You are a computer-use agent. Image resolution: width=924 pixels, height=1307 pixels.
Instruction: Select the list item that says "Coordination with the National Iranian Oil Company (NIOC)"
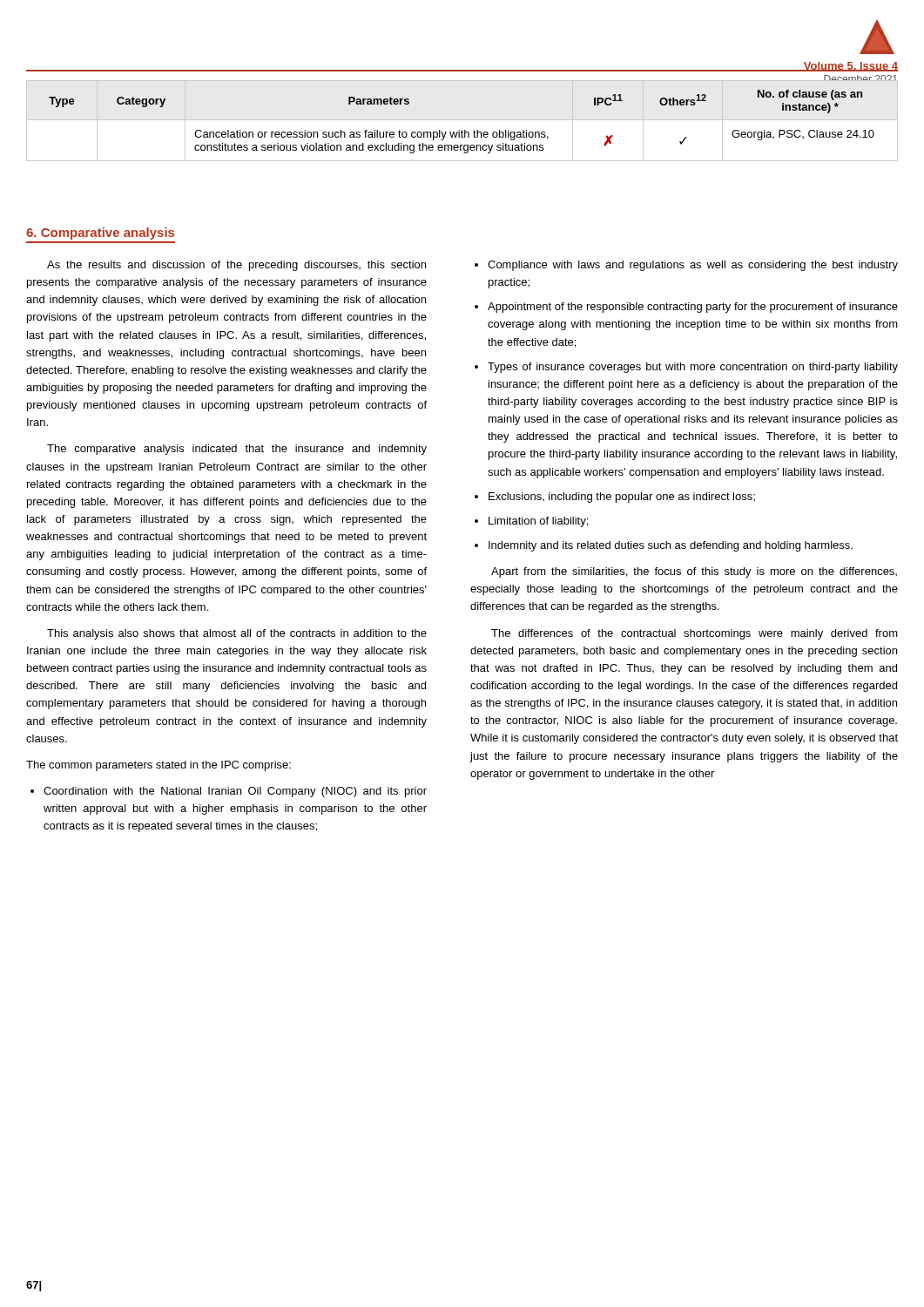[x=235, y=809]
